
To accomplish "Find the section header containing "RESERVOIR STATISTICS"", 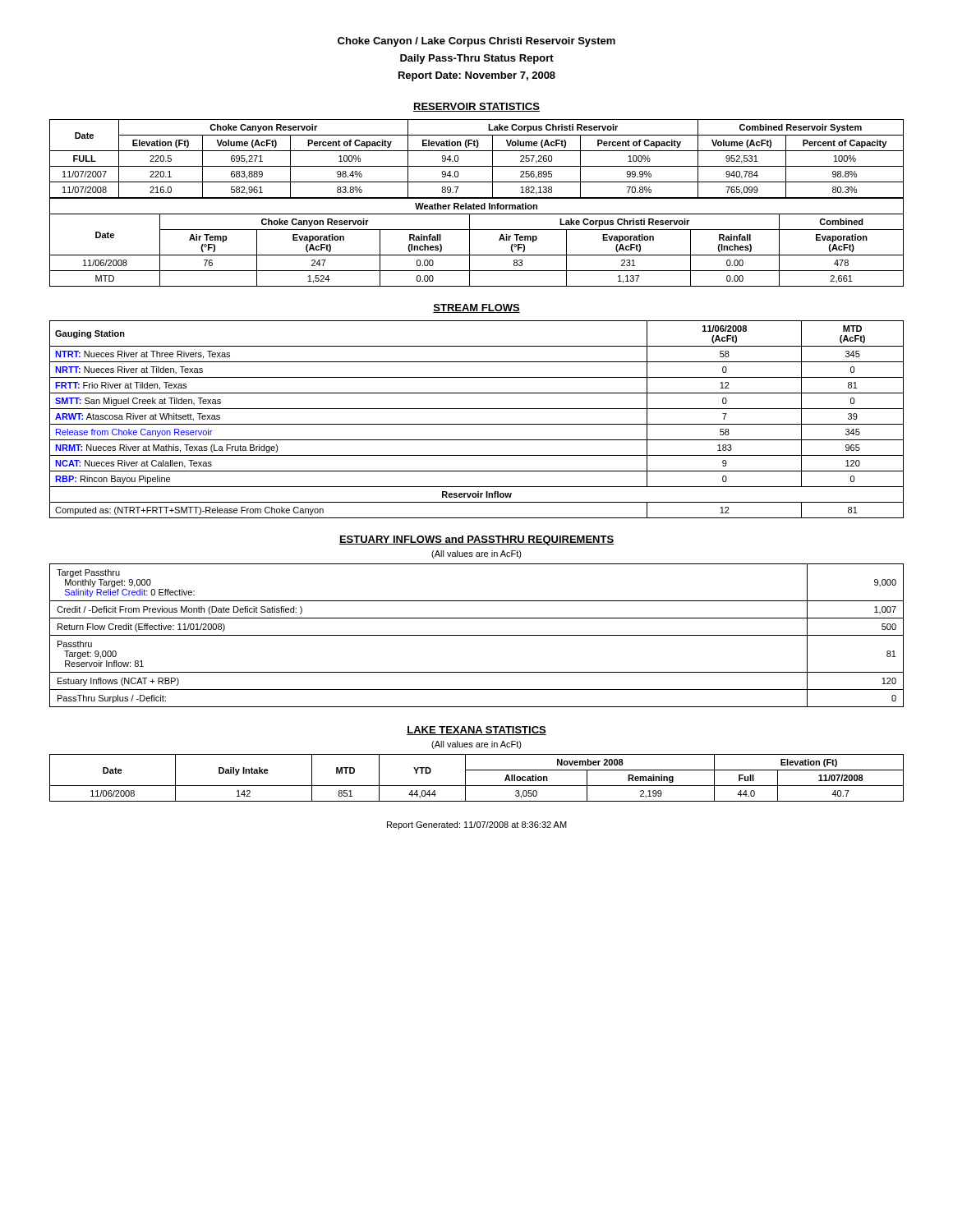I will tap(476, 107).
